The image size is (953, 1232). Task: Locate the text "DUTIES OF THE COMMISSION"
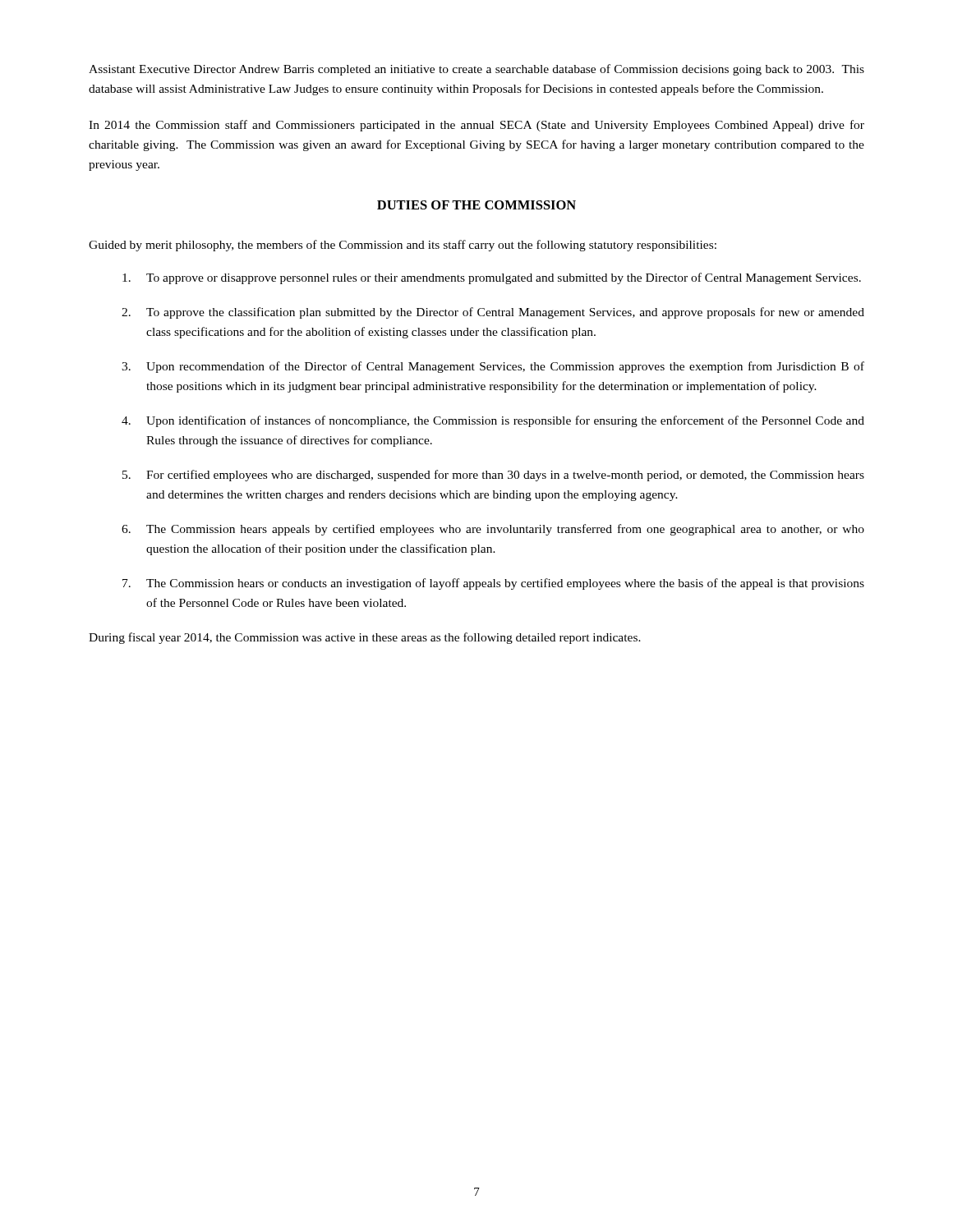pos(476,205)
